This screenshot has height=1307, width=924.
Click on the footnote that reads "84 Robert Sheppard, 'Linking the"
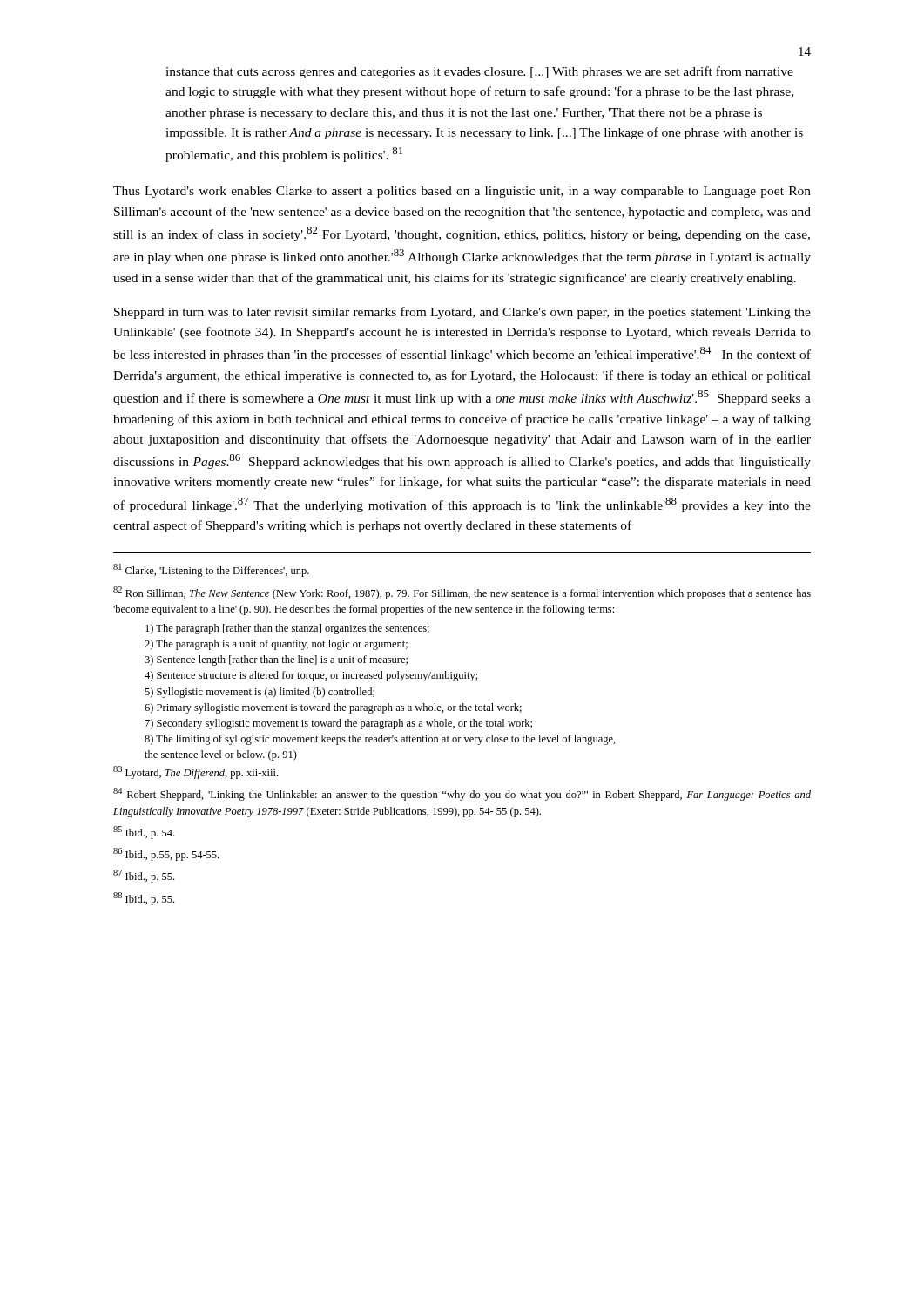click(462, 802)
